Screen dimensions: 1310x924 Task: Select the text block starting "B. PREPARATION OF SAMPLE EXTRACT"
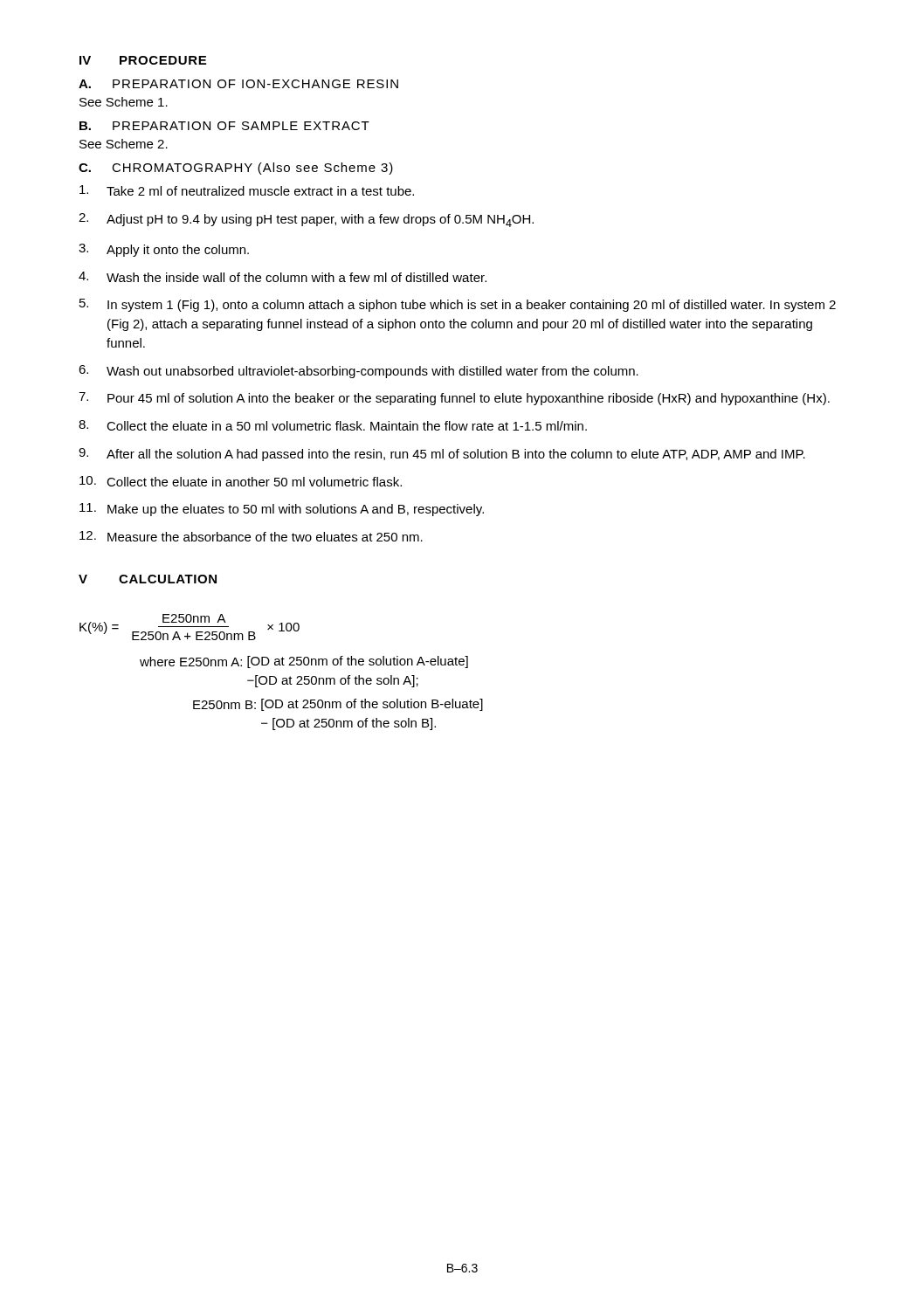(x=224, y=125)
